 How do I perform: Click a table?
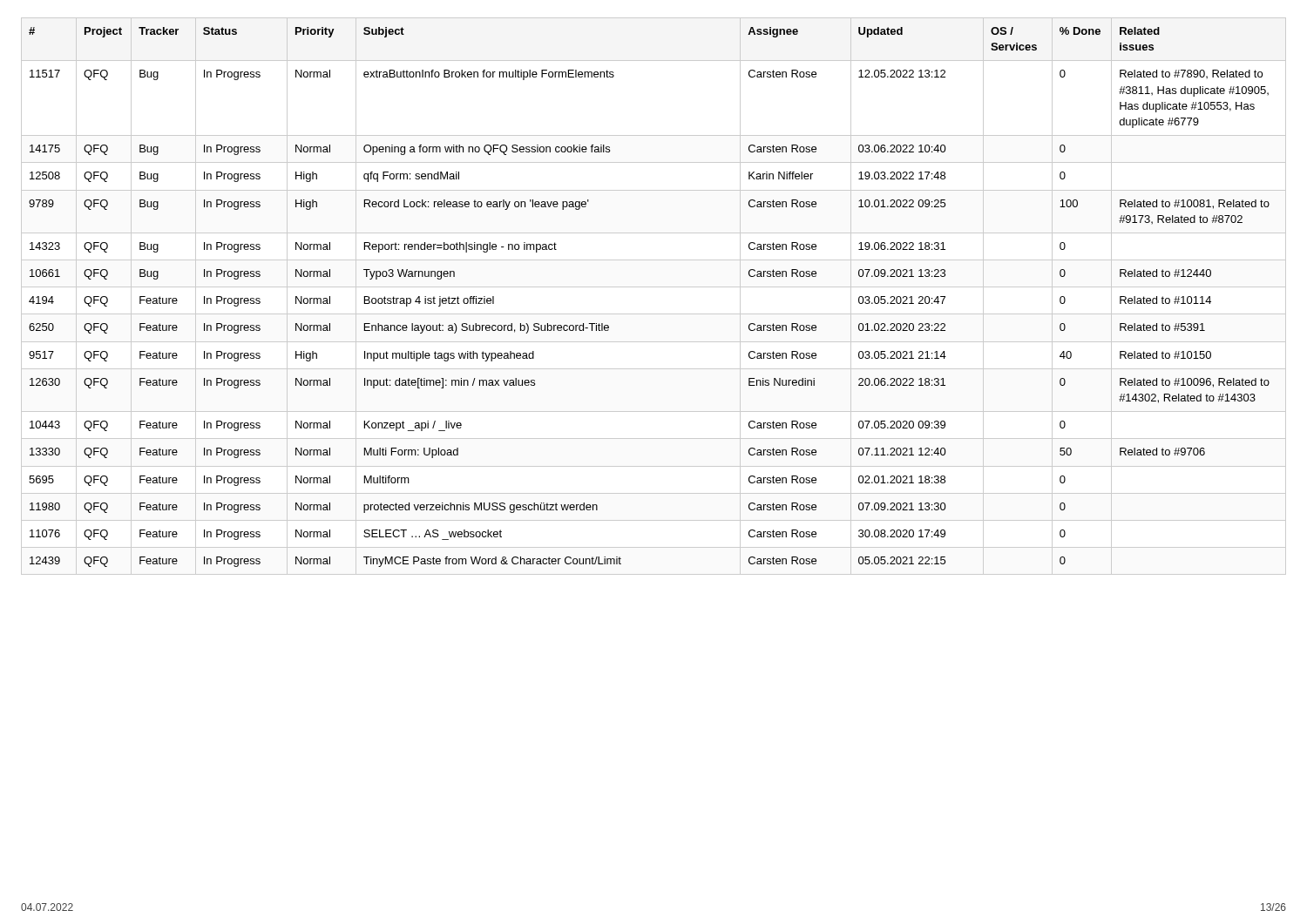(x=654, y=296)
